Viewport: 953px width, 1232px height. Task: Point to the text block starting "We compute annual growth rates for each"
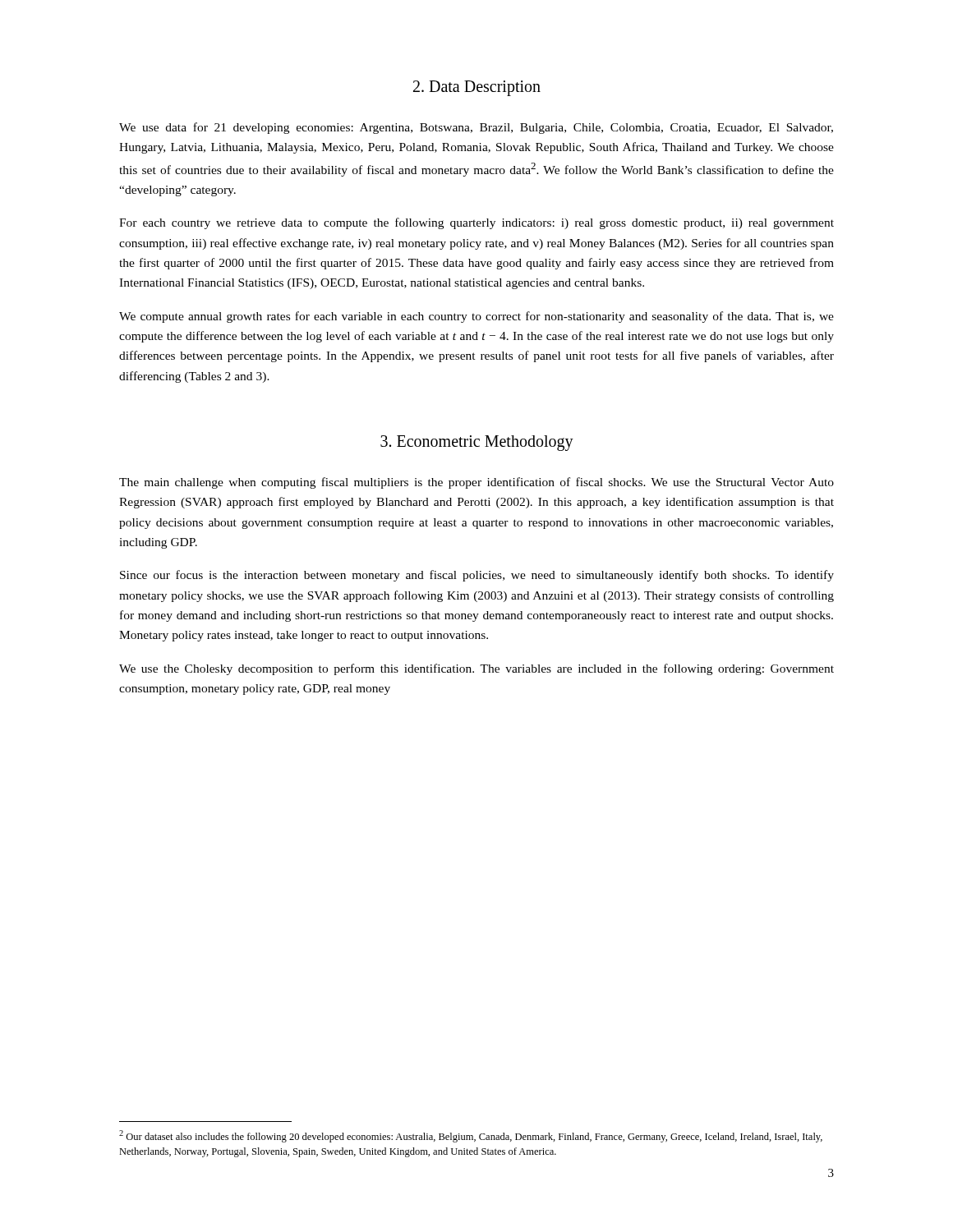tap(476, 346)
